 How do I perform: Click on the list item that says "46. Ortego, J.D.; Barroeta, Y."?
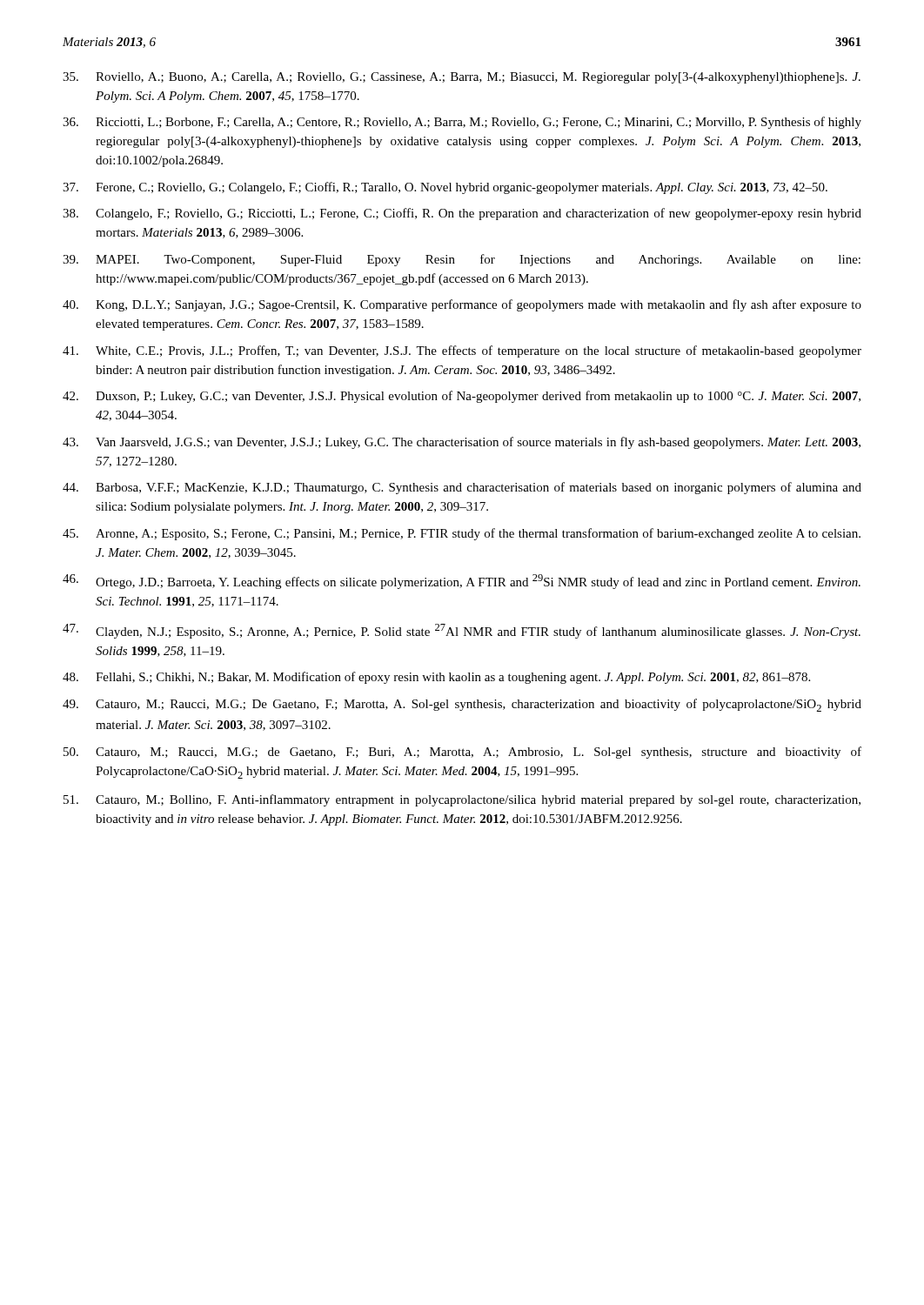[462, 591]
